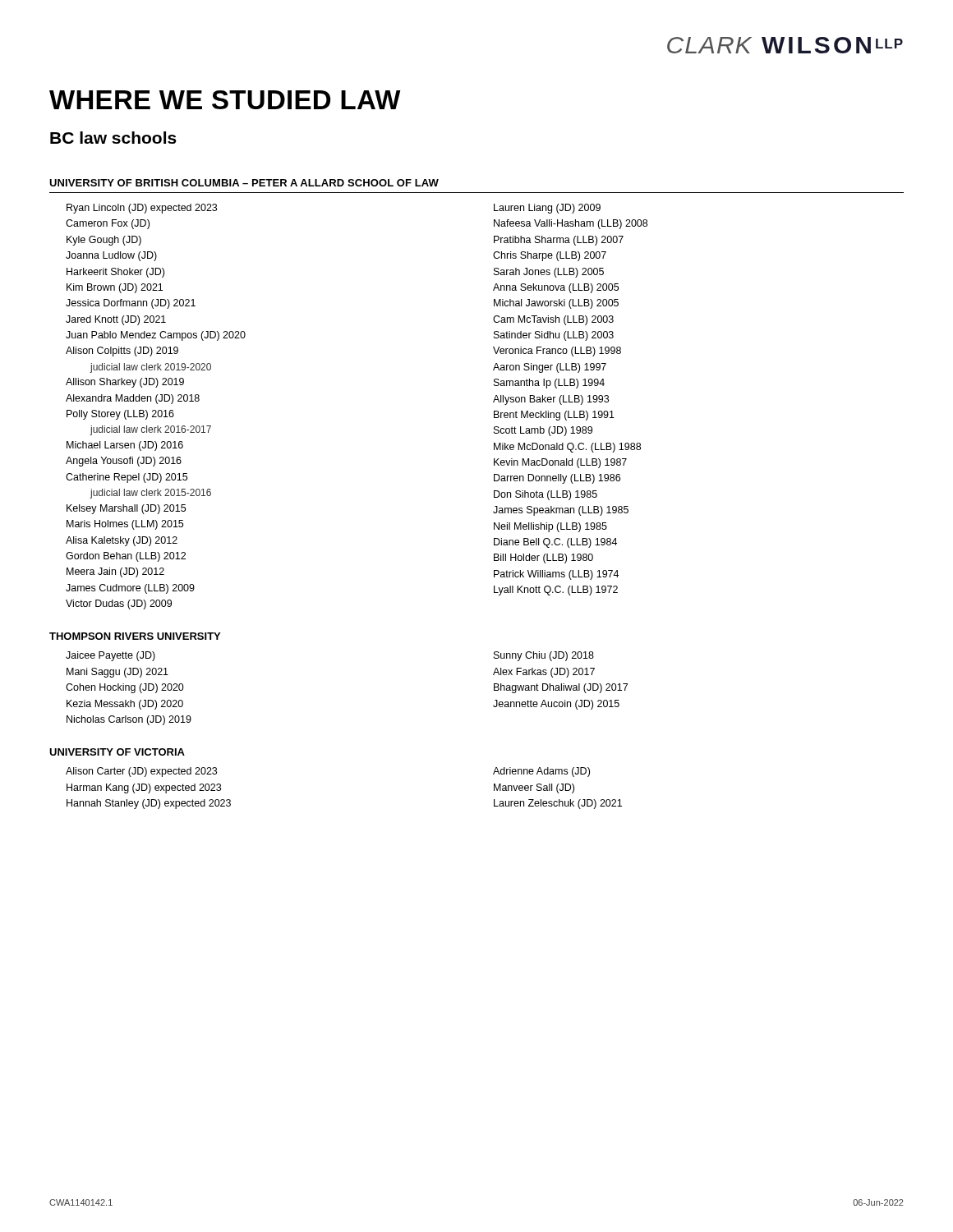Image resolution: width=953 pixels, height=1232 pixels.
Task: Locate the text "Jared Knott (JD) 2021"
Action: 116,319
